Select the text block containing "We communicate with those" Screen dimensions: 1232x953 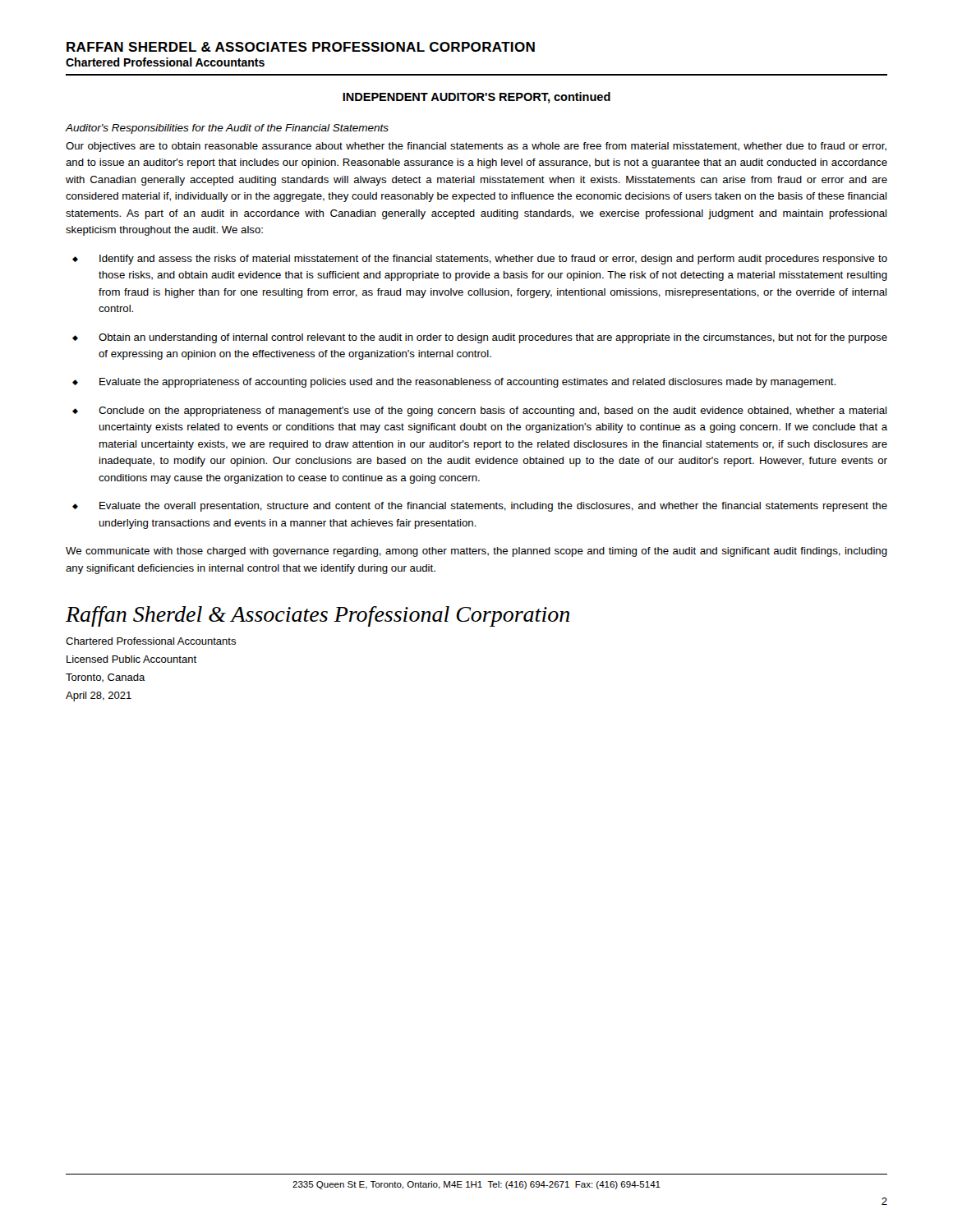(476, 559)
